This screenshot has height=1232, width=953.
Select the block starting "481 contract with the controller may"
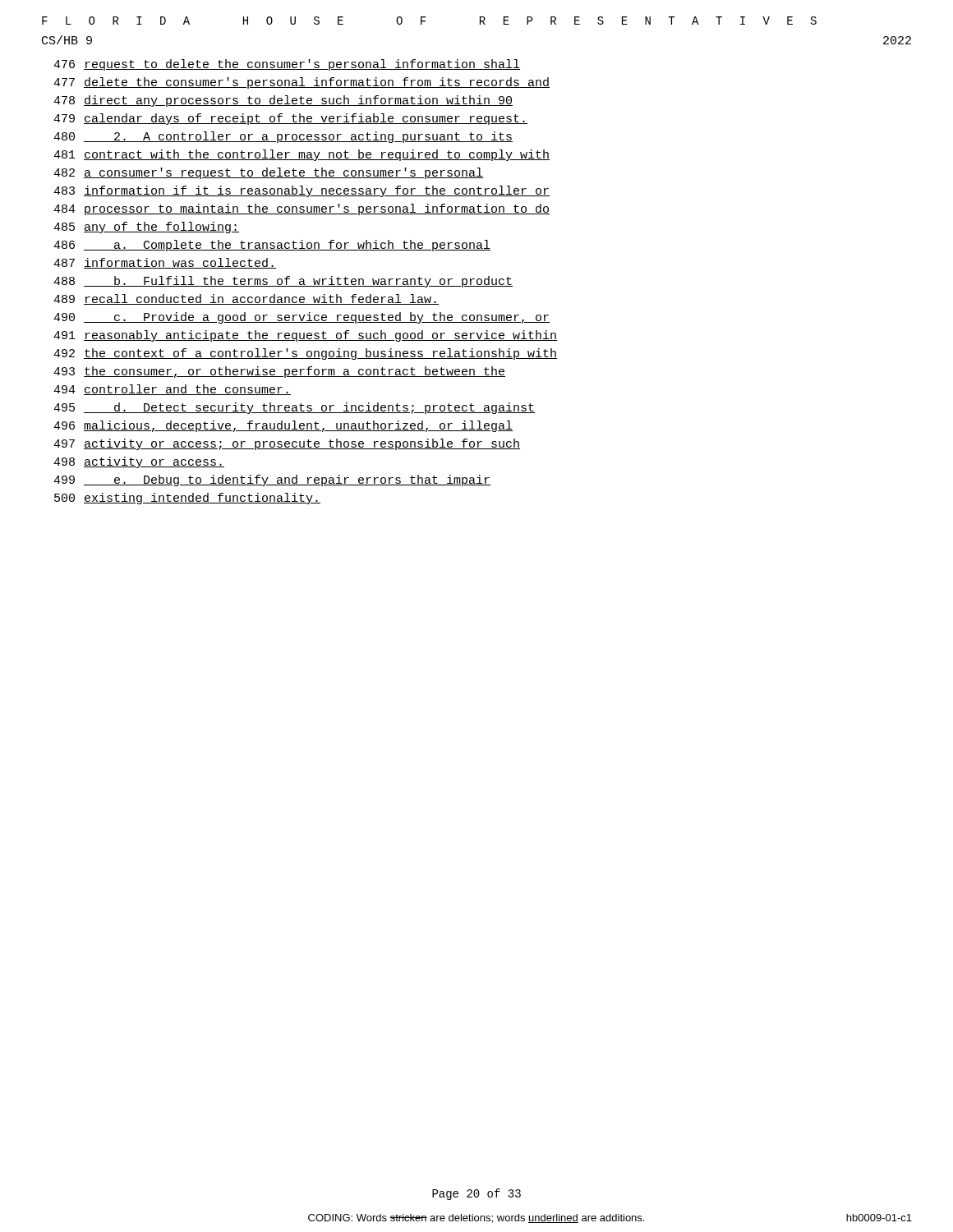(x=476, y=156)
